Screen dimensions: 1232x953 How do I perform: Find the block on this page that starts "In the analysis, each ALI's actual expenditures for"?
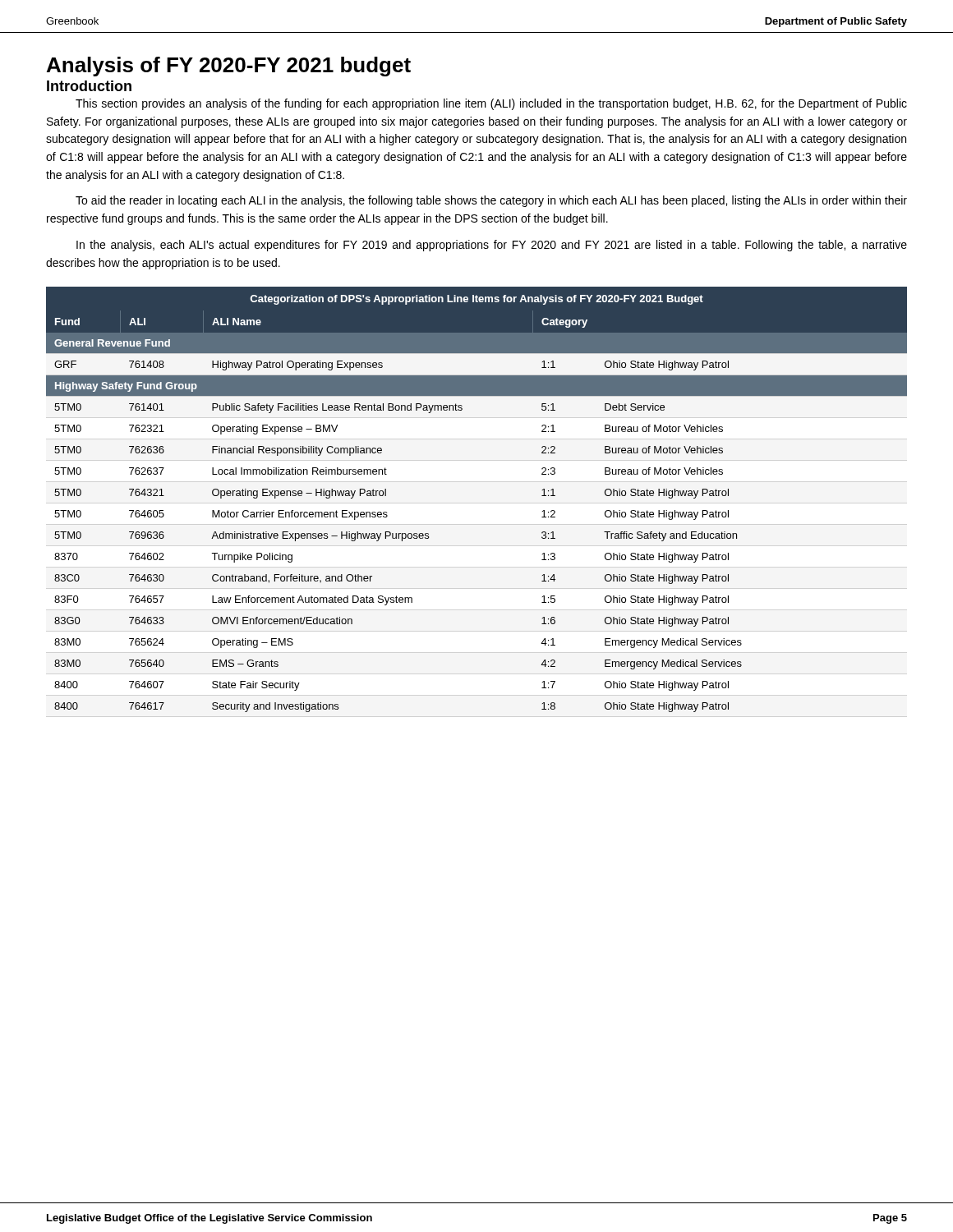pos(476,254)
